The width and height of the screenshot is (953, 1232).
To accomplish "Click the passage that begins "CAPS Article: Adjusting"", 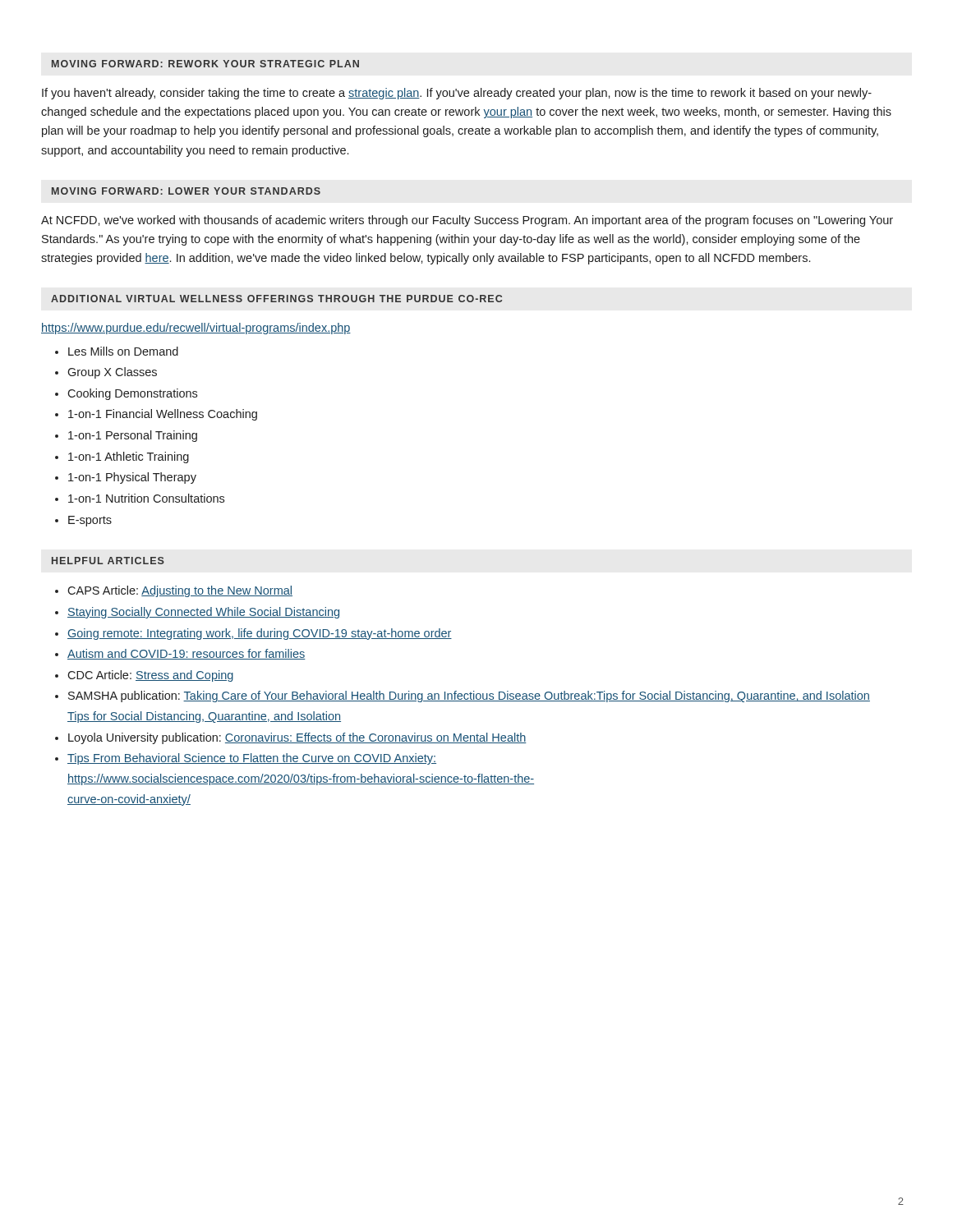I will click(180, 591).
